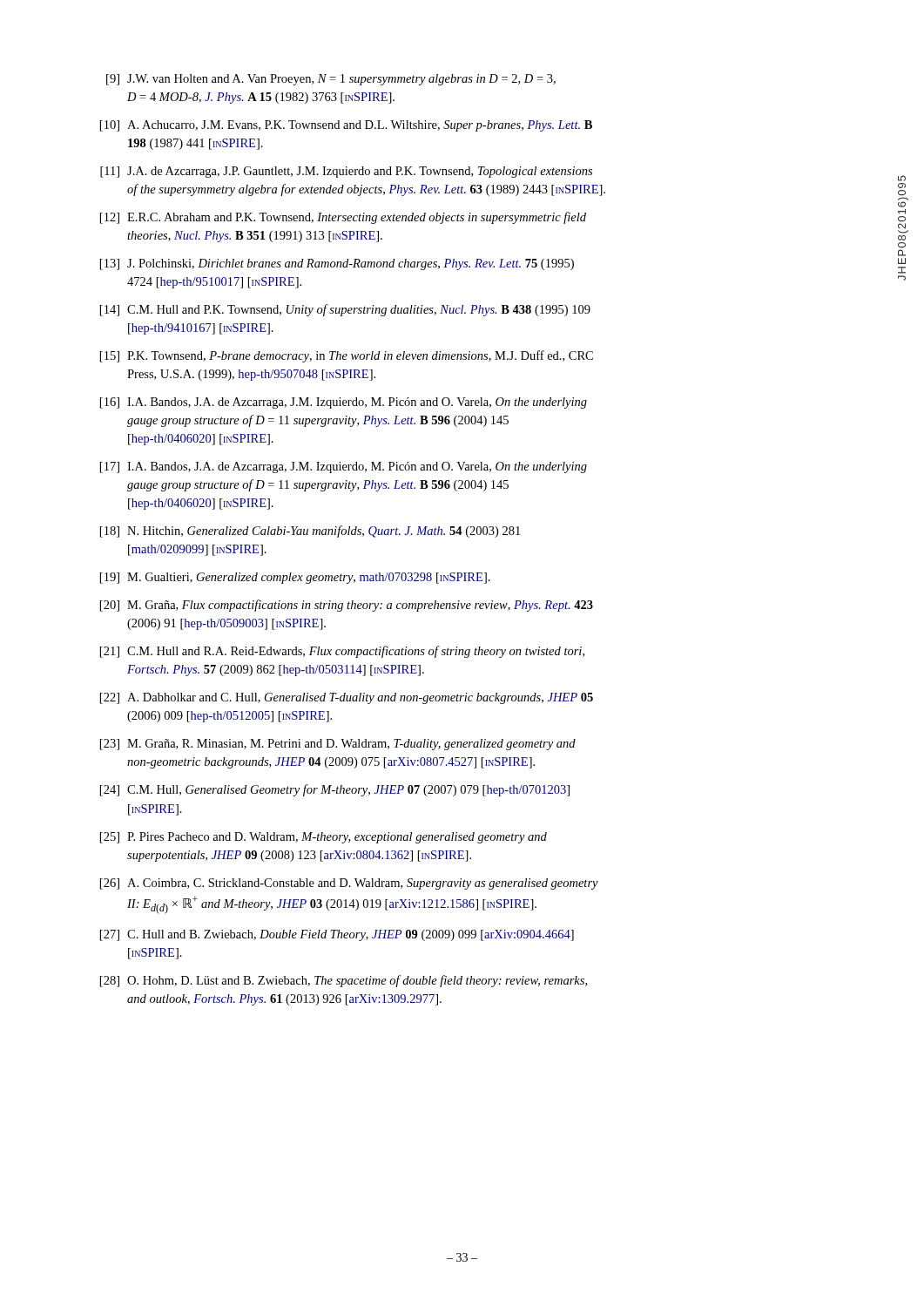Navigate to the element starting "[17] I.A. Bandos, J.A."
This screenshot has width=924, height=1307.
(x=462, y=485)
